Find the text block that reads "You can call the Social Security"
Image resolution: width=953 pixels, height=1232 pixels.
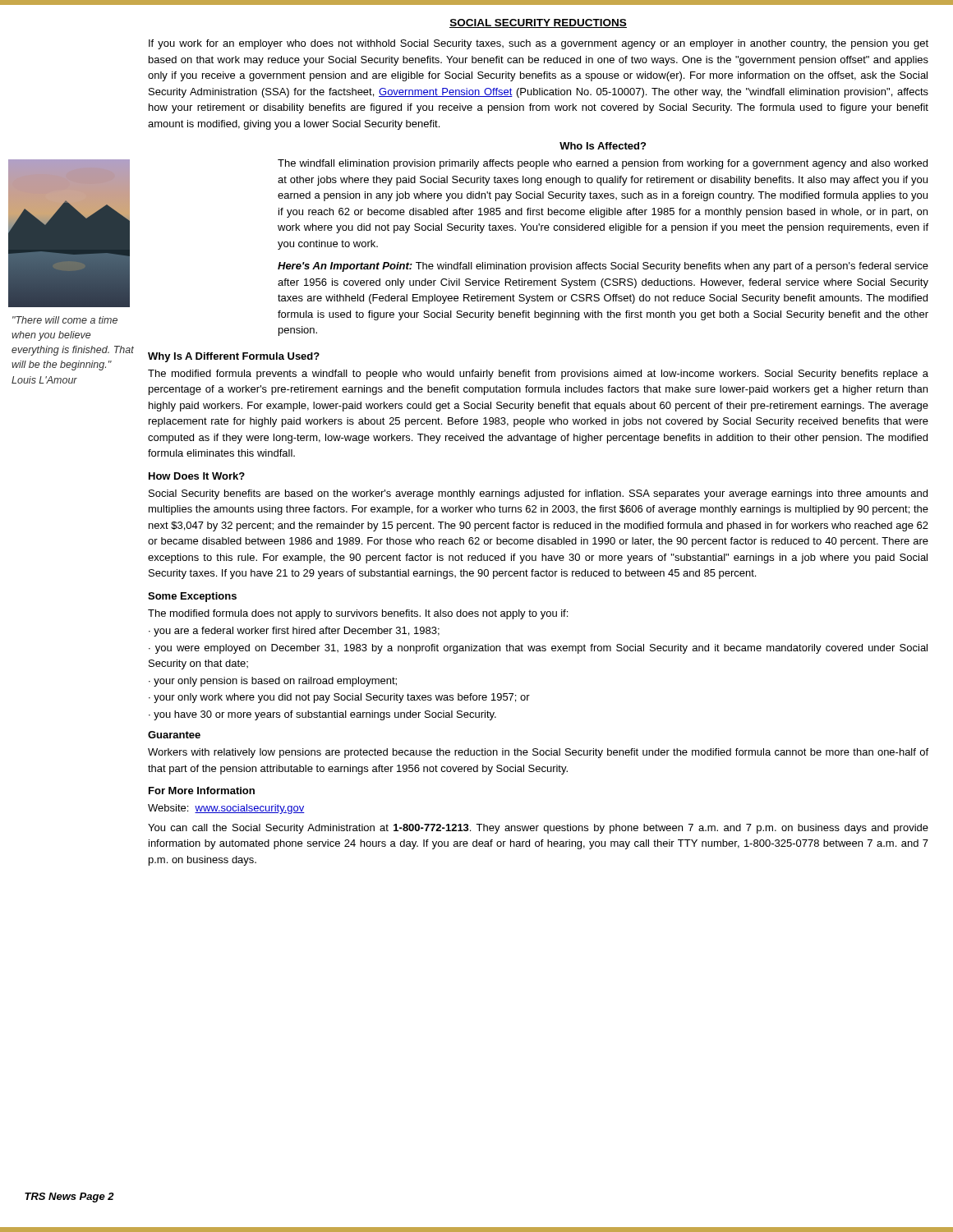[538, 843]
